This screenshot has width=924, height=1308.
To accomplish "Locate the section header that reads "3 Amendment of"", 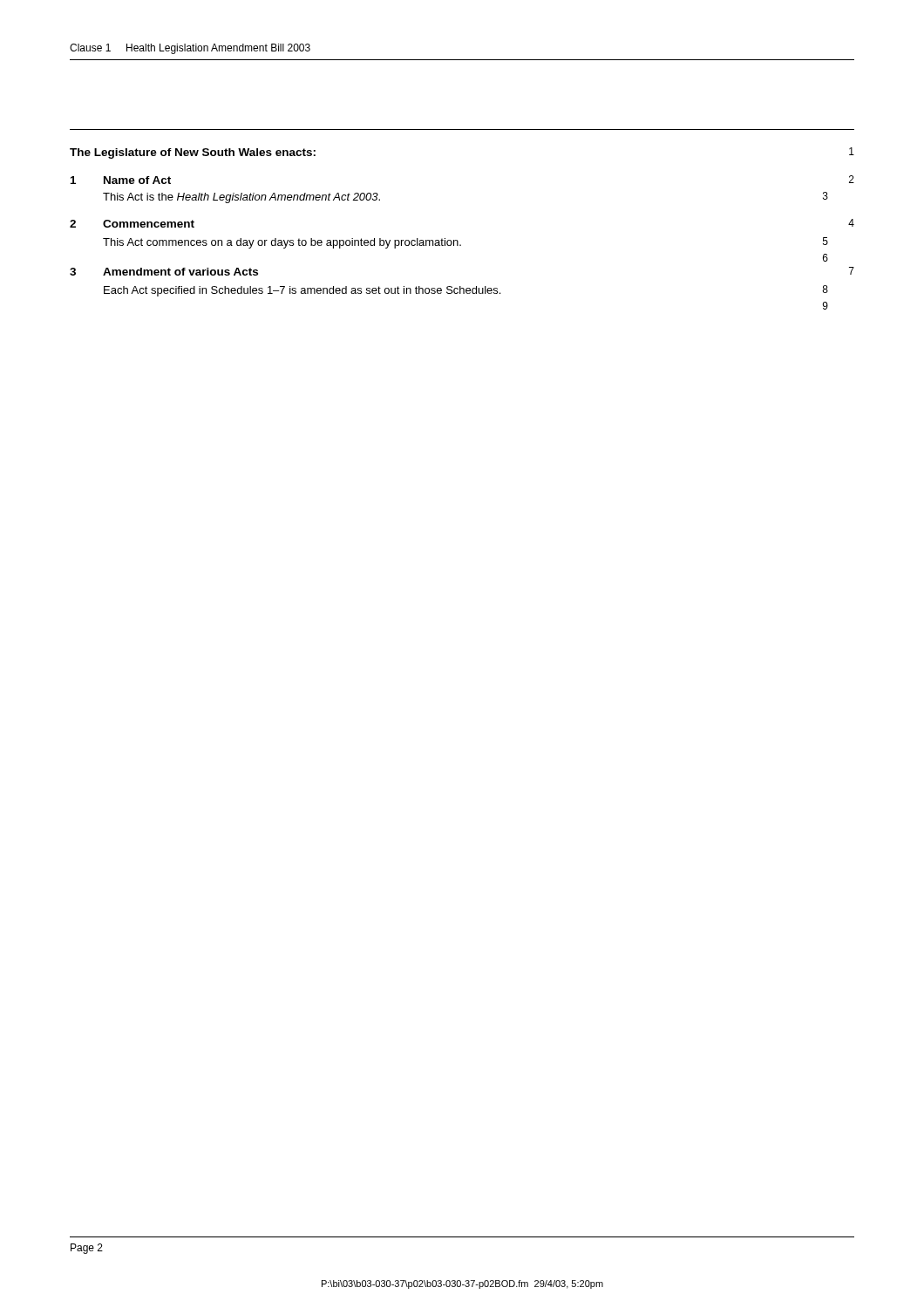I will tap(164, 272).
